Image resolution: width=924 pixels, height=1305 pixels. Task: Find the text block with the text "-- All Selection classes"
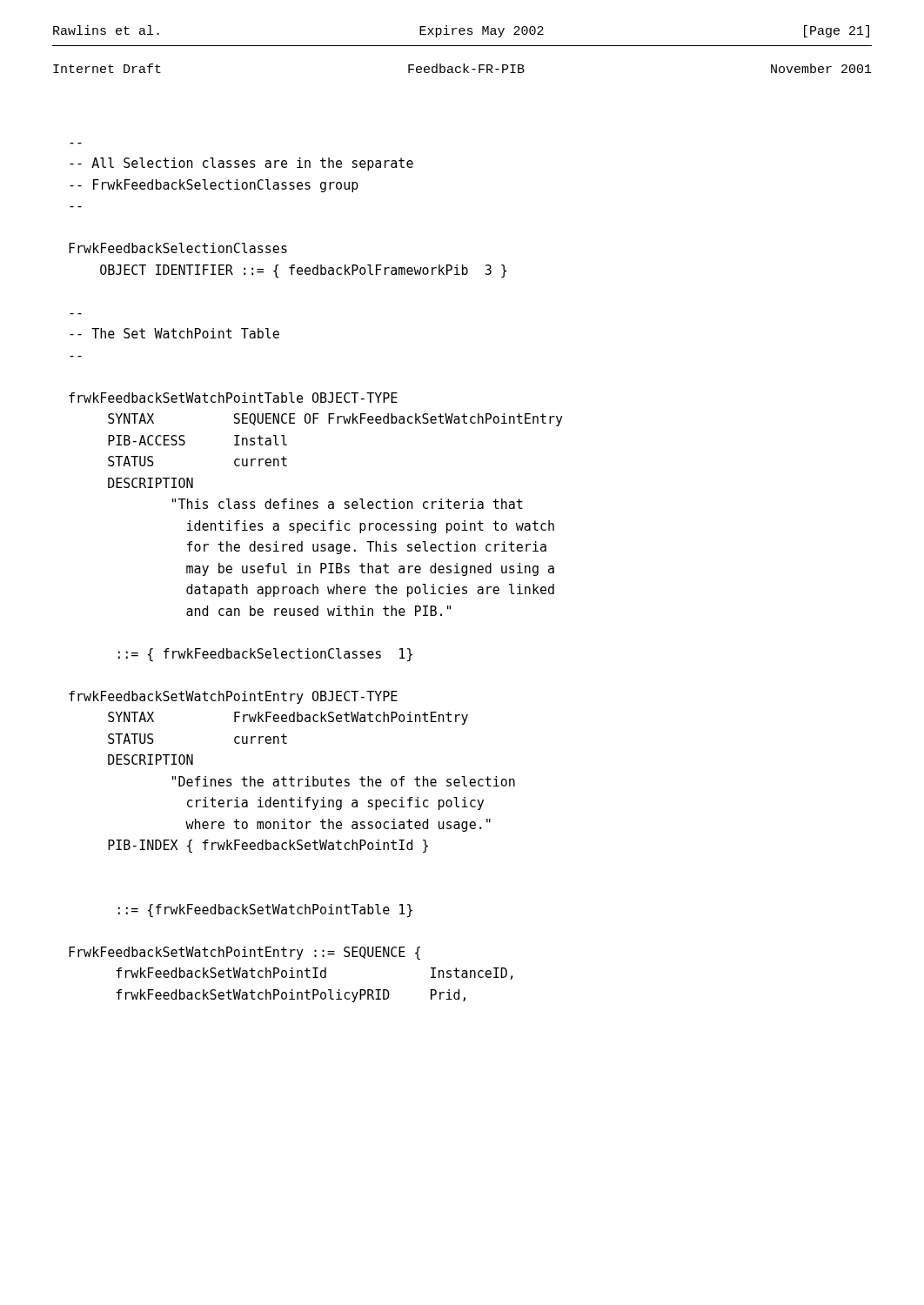click(308, 569)
